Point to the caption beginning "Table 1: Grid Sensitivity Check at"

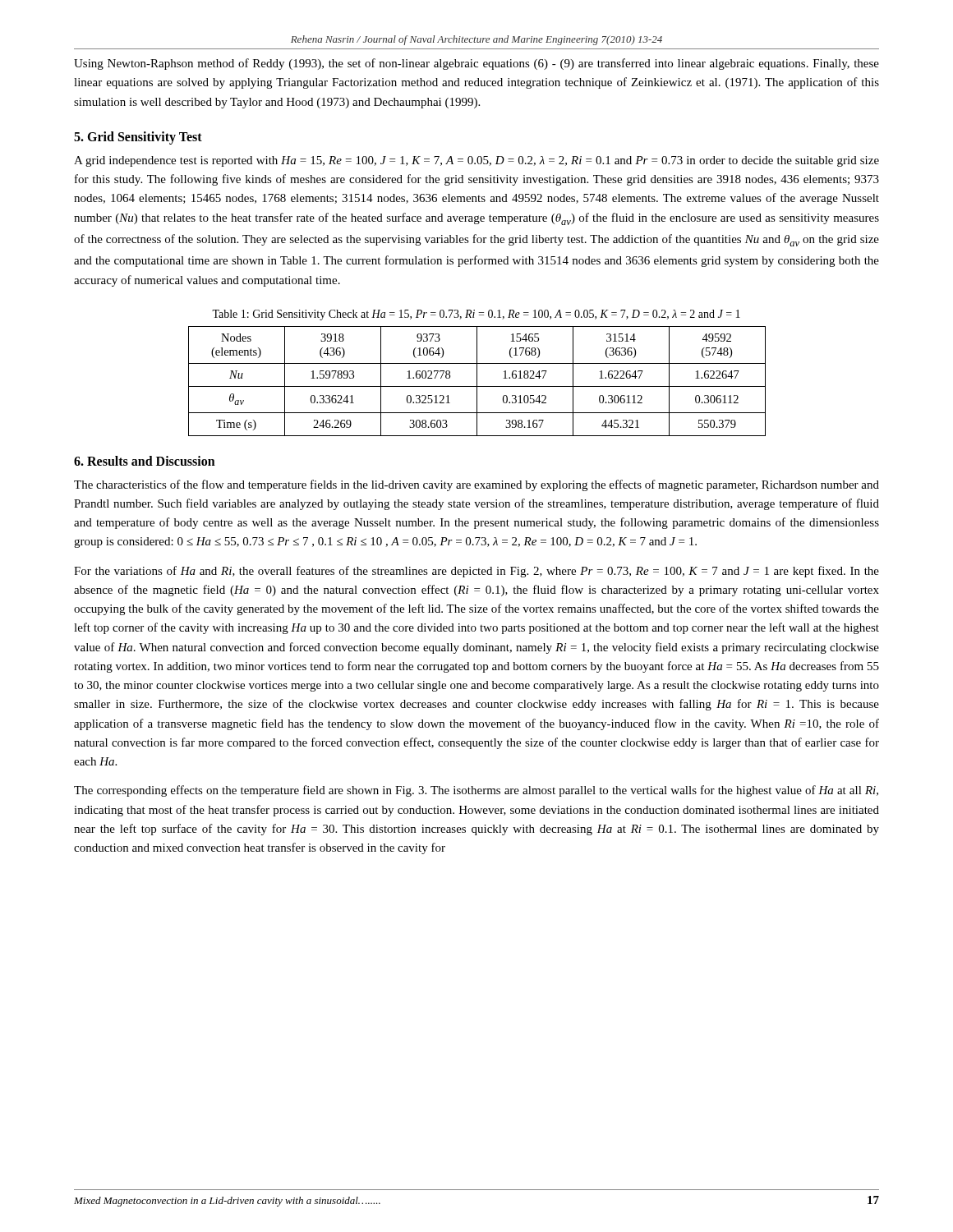(476, 314)
